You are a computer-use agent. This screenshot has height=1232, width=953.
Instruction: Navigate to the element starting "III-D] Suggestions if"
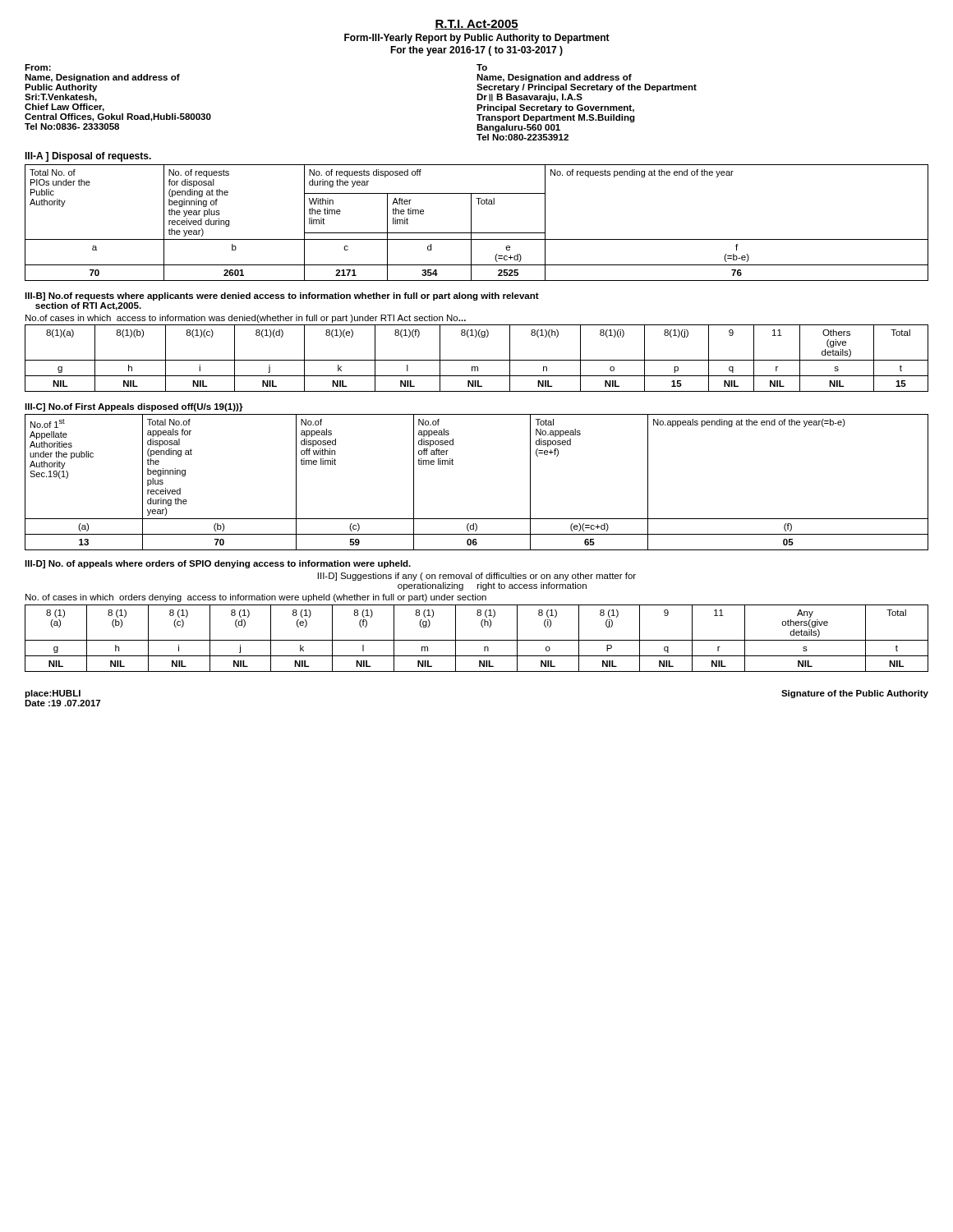pos(476,581)
